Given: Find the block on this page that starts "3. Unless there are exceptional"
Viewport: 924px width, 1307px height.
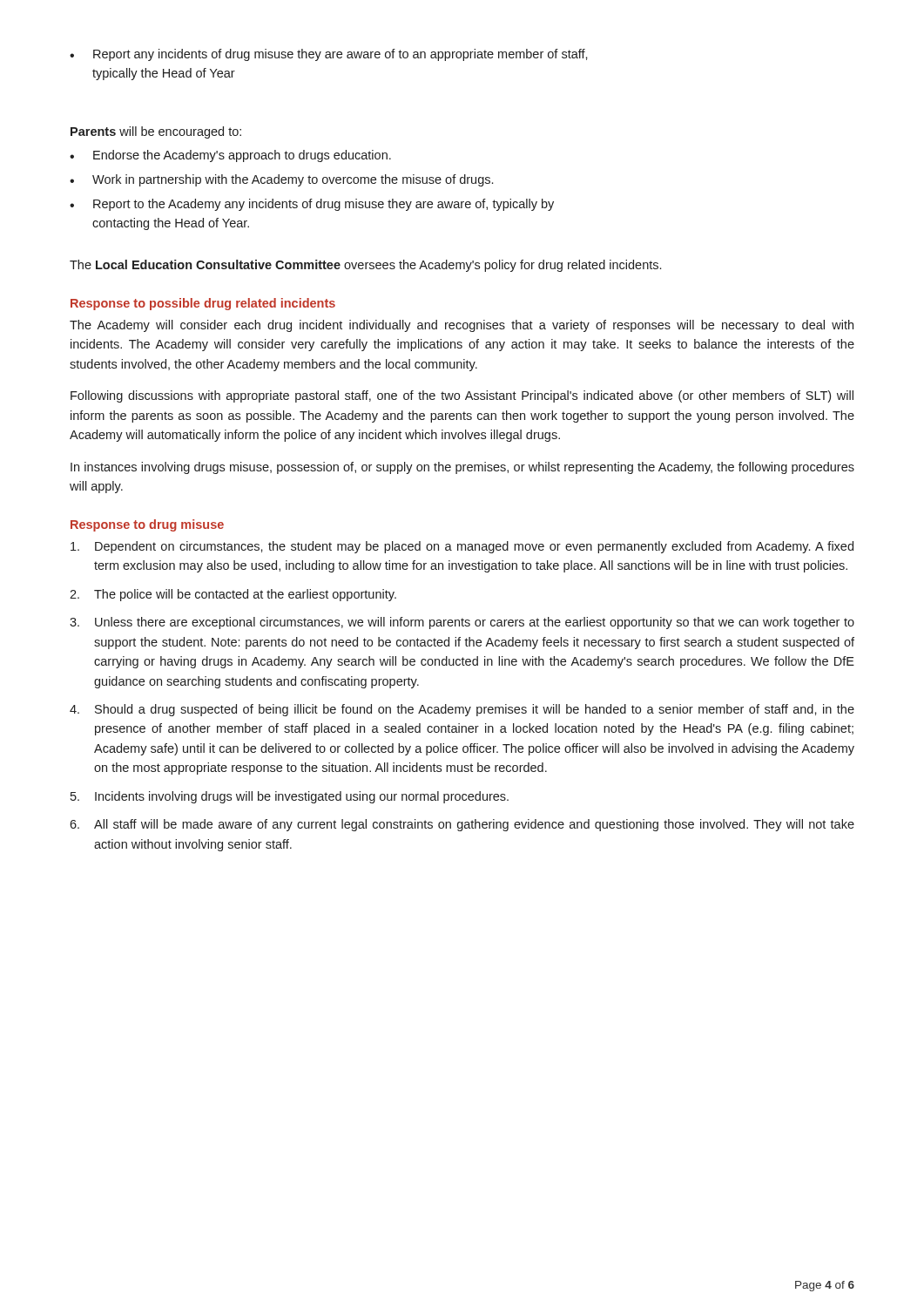Looking at the screenshot, I should (462, 652).
